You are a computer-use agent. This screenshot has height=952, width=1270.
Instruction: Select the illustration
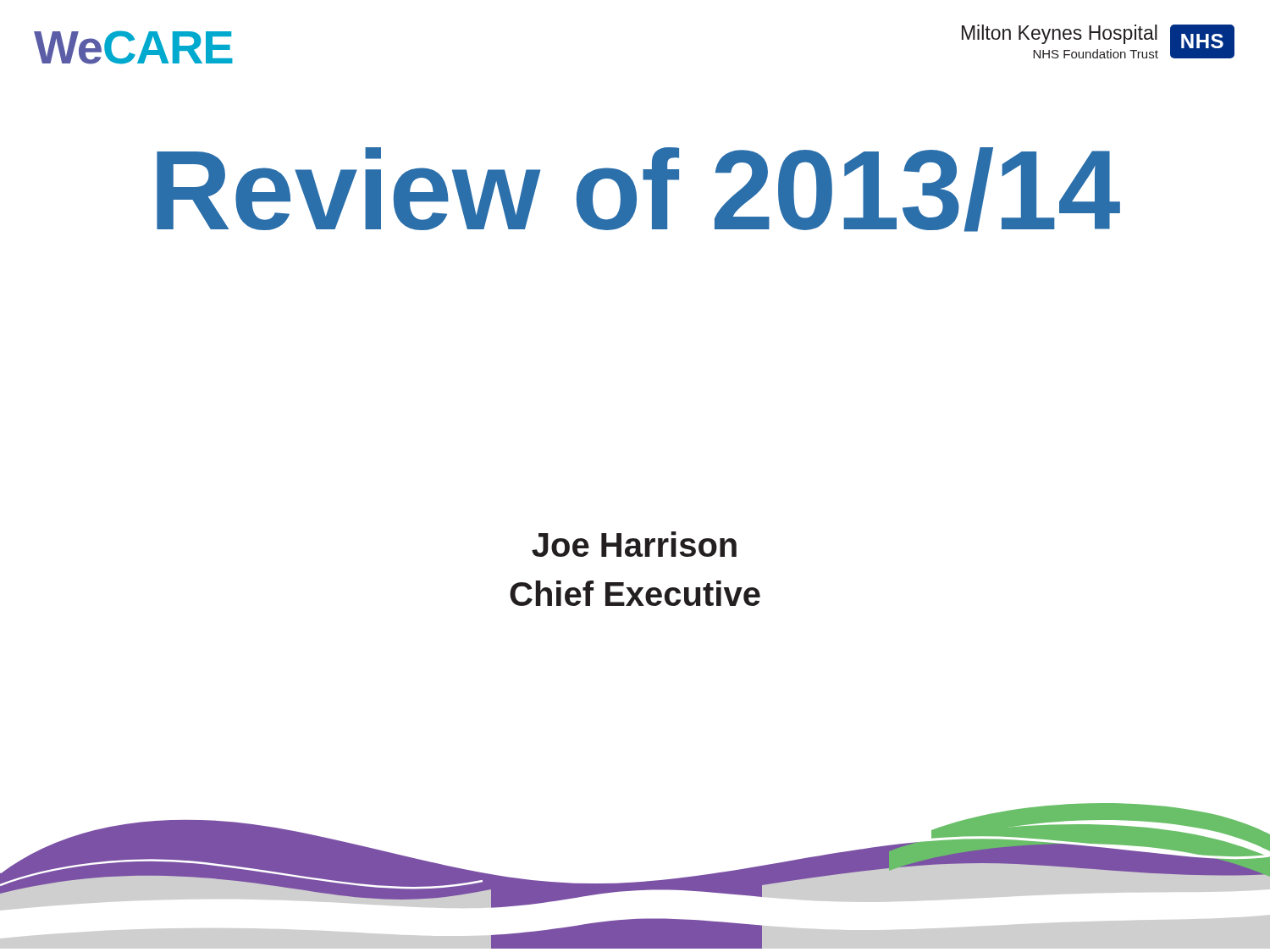click(x=635, y=853)
